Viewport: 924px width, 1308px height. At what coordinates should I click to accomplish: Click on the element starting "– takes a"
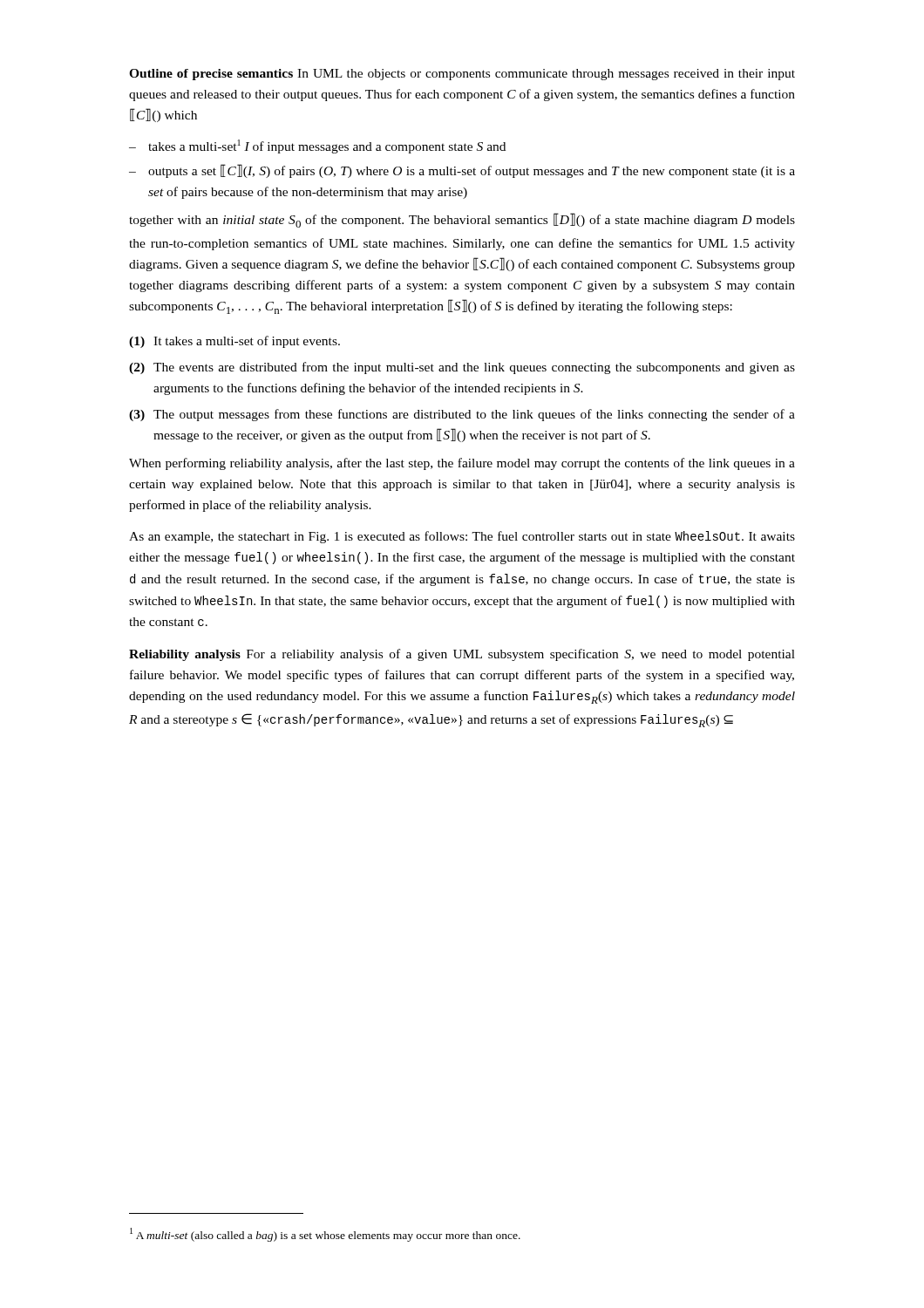pos(462,147)
